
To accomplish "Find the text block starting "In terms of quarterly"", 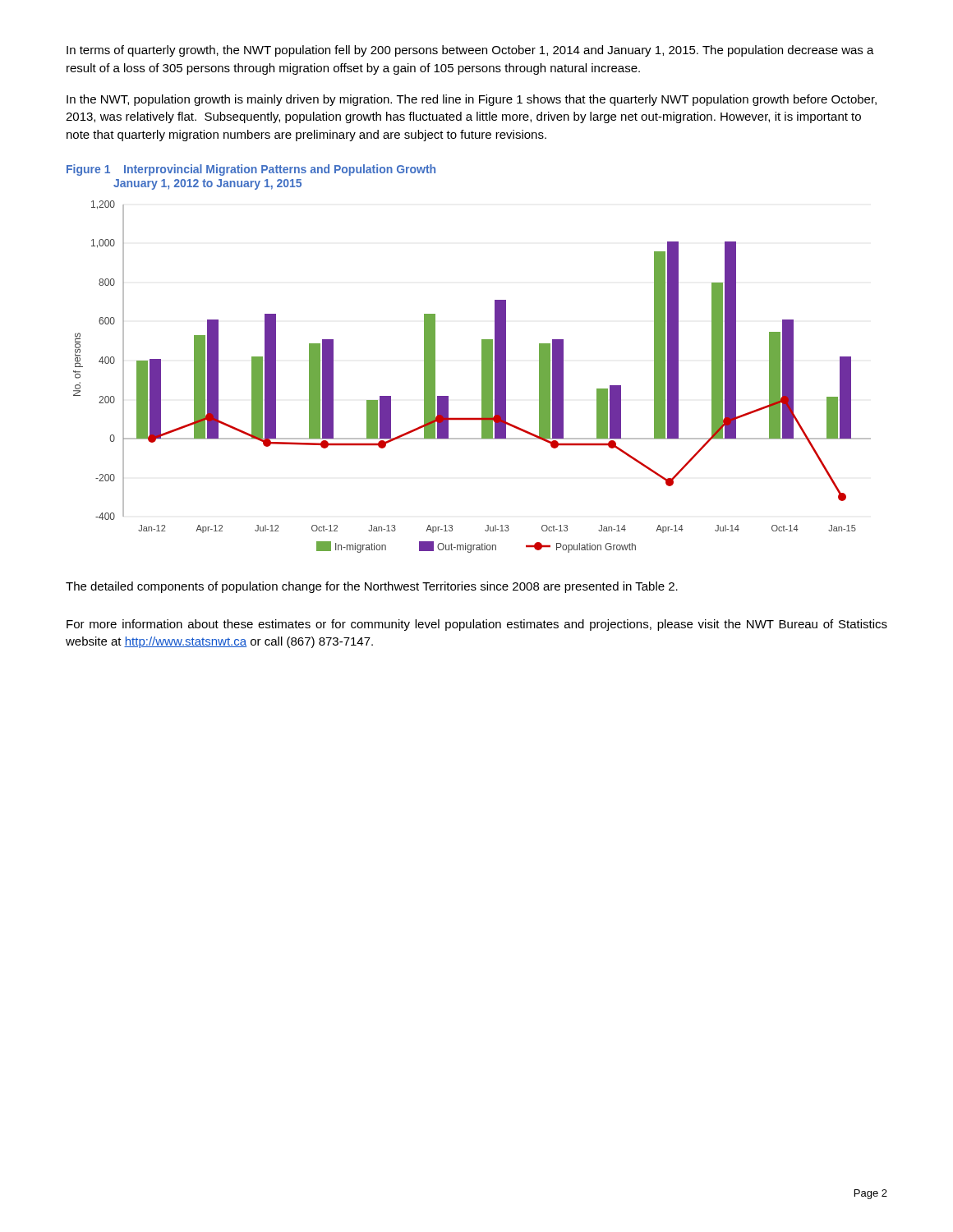I will pyautogui.click(x=476, y=59).
